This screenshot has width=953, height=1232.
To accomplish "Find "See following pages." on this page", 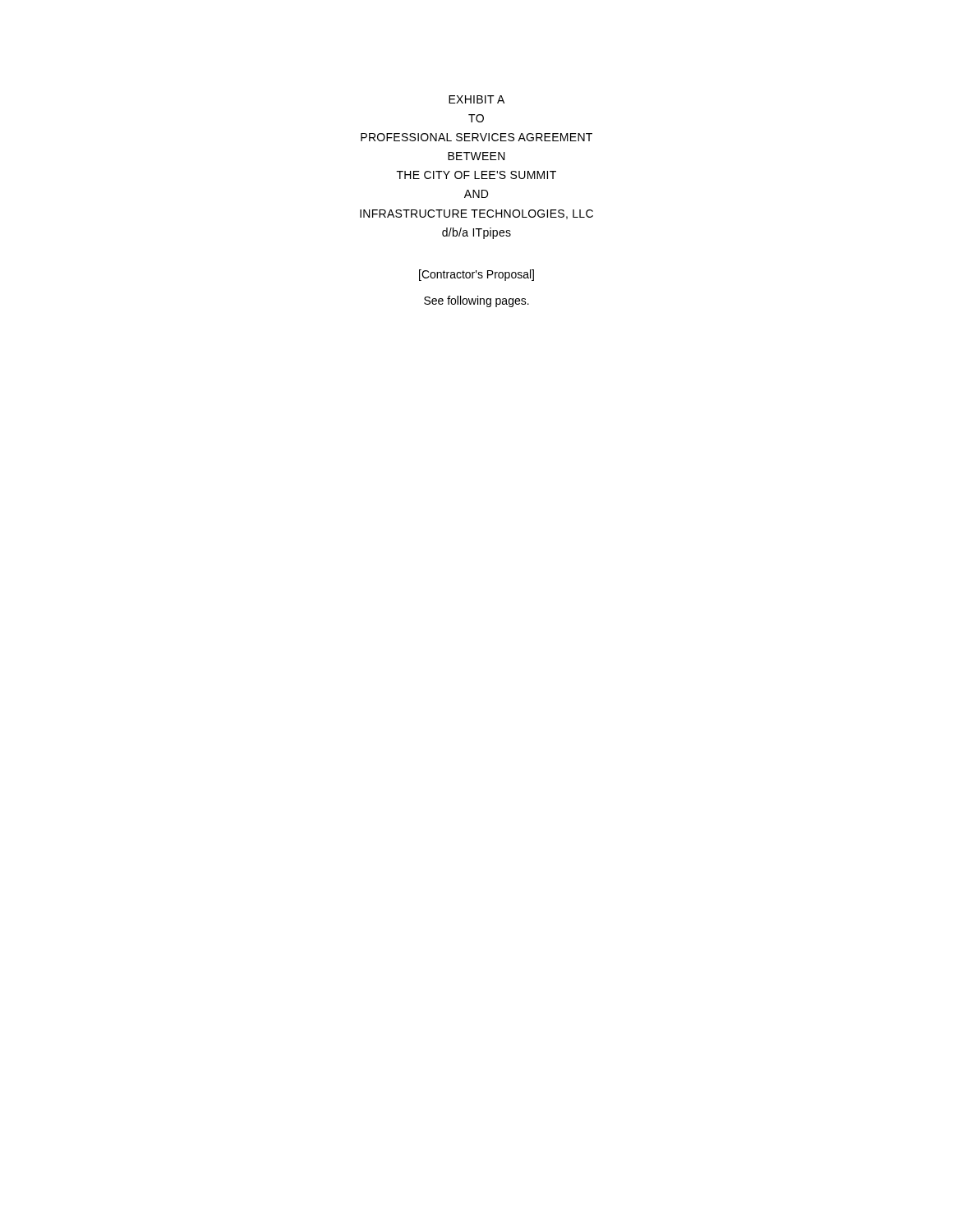I will (x=476, y=301).
